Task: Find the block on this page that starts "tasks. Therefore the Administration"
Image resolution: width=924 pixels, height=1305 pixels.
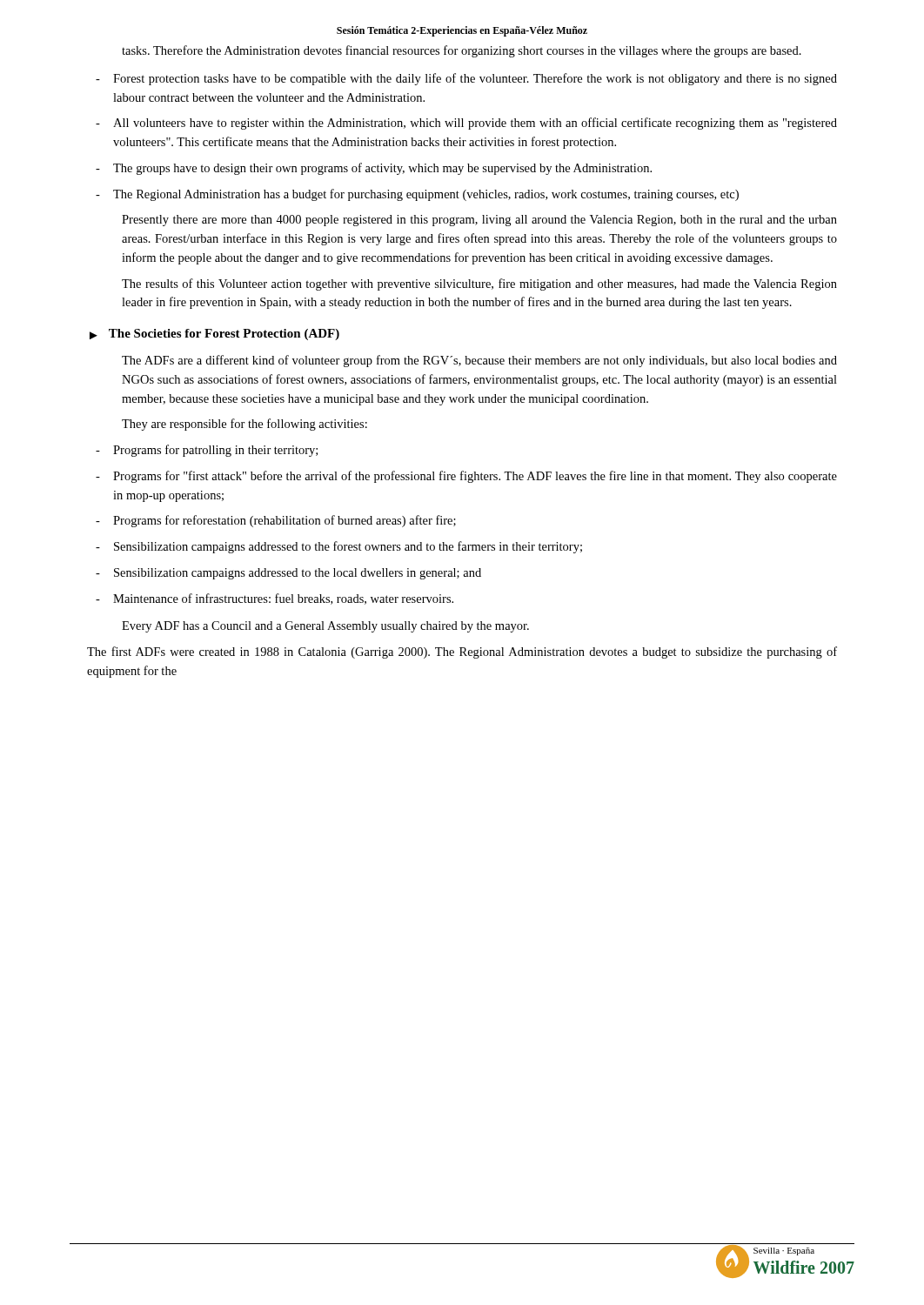Action: (479, 51)
